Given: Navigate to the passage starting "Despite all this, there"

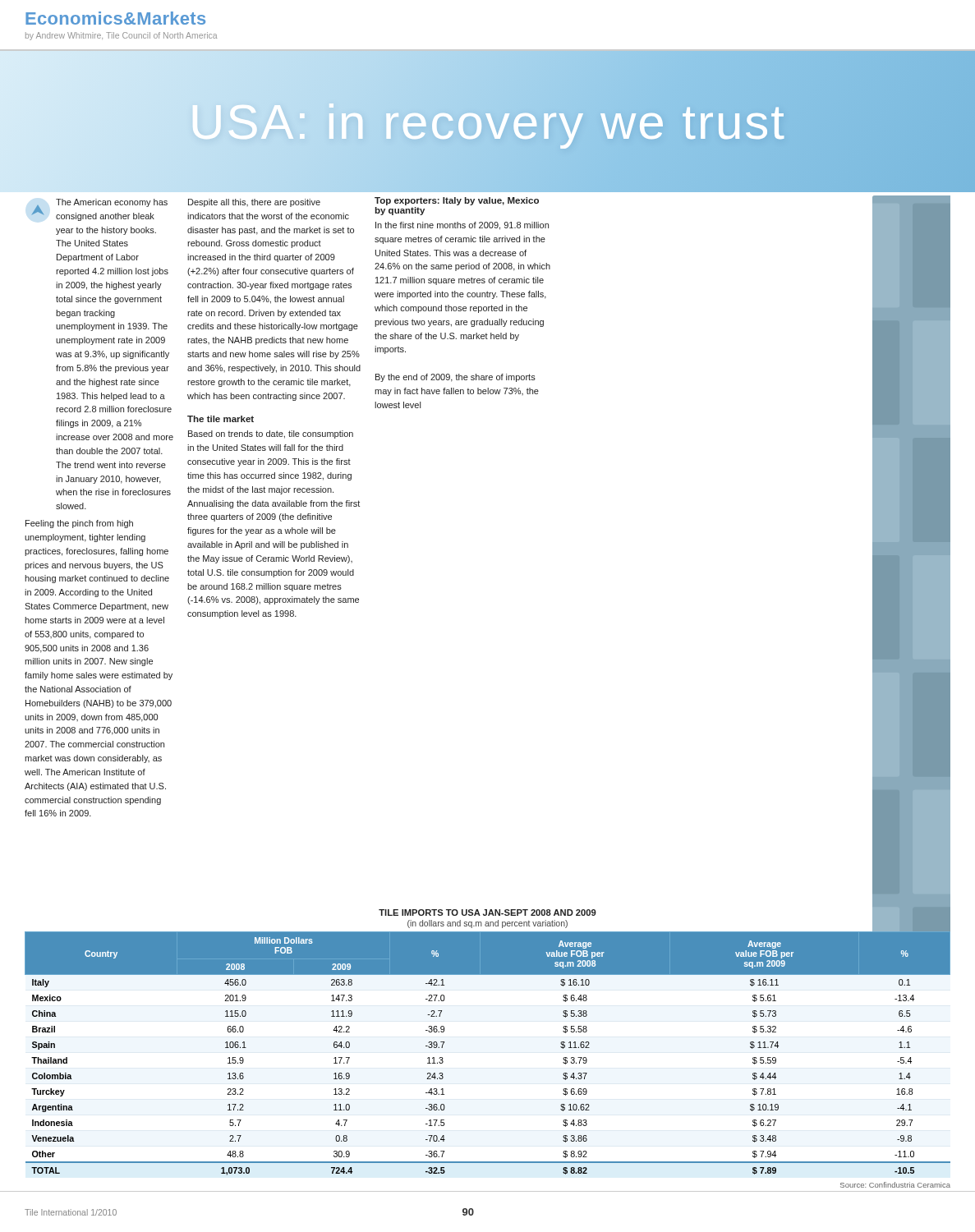Looking at the screenshot, I should tap(274, 299).
